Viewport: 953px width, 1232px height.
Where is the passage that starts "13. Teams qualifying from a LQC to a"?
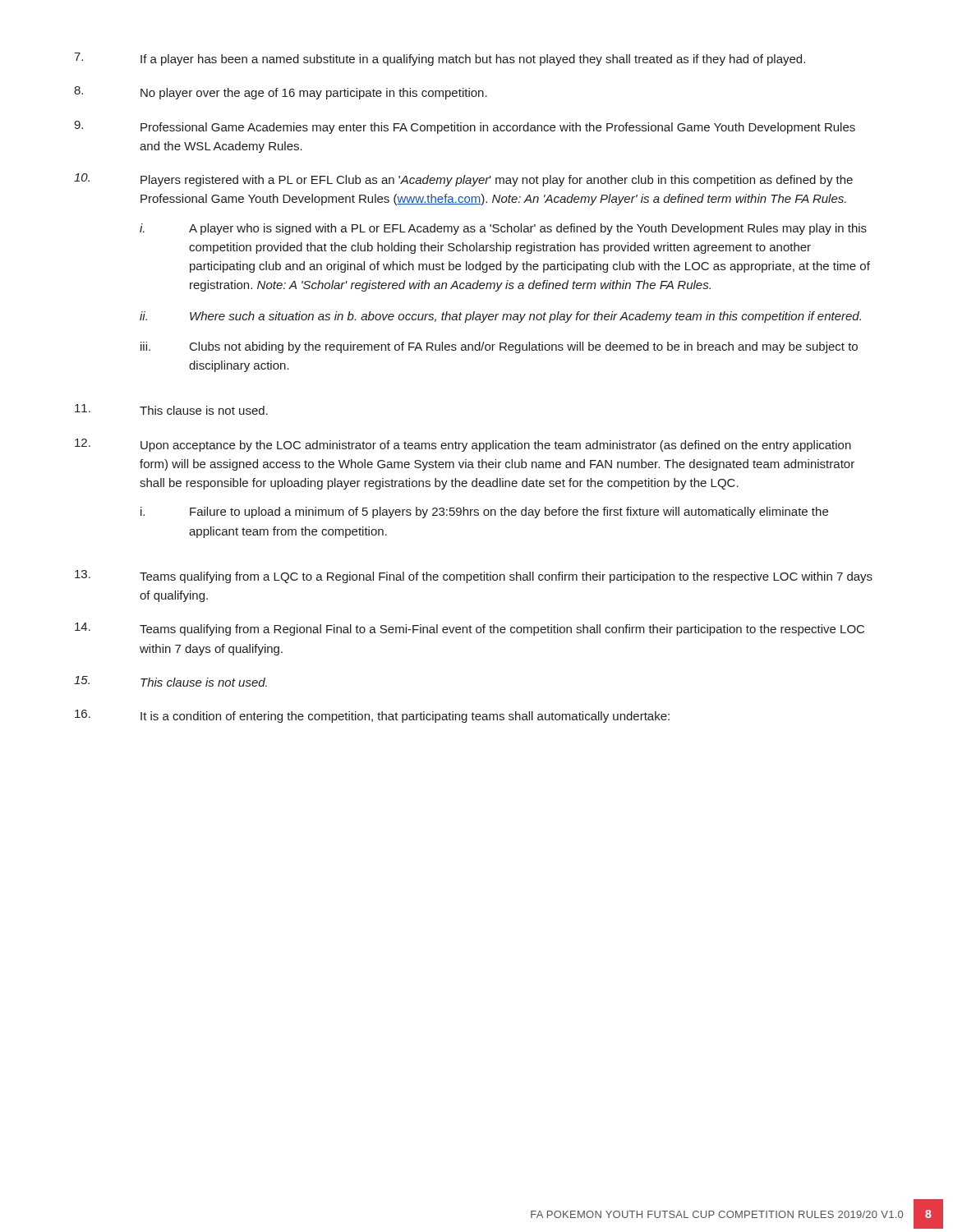coord(476,586)
